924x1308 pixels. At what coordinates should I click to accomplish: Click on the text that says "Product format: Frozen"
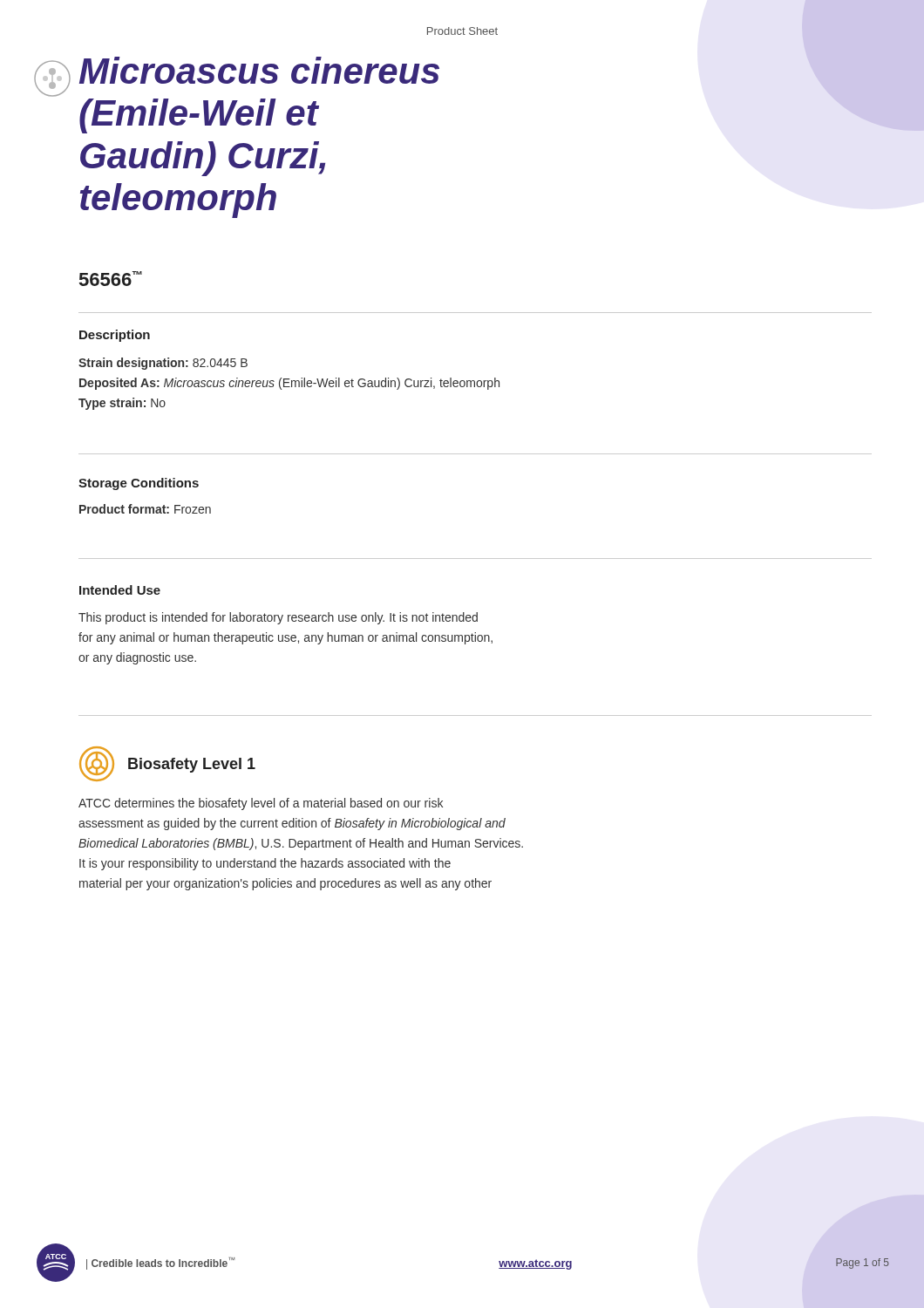pyautogui.click(x=145, y=509)
